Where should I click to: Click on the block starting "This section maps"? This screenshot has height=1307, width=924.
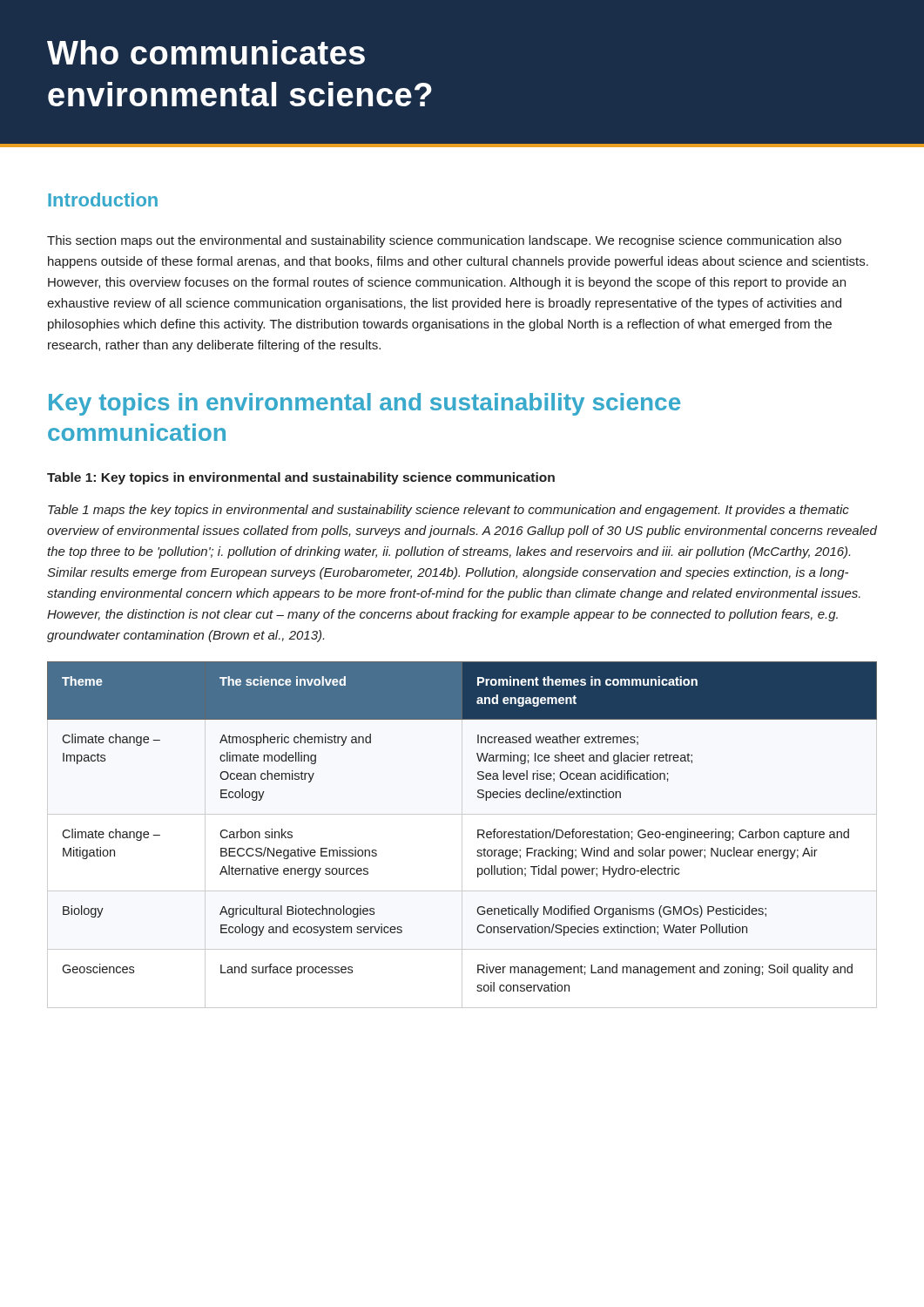pyautogui.click(x=462, y=293)
